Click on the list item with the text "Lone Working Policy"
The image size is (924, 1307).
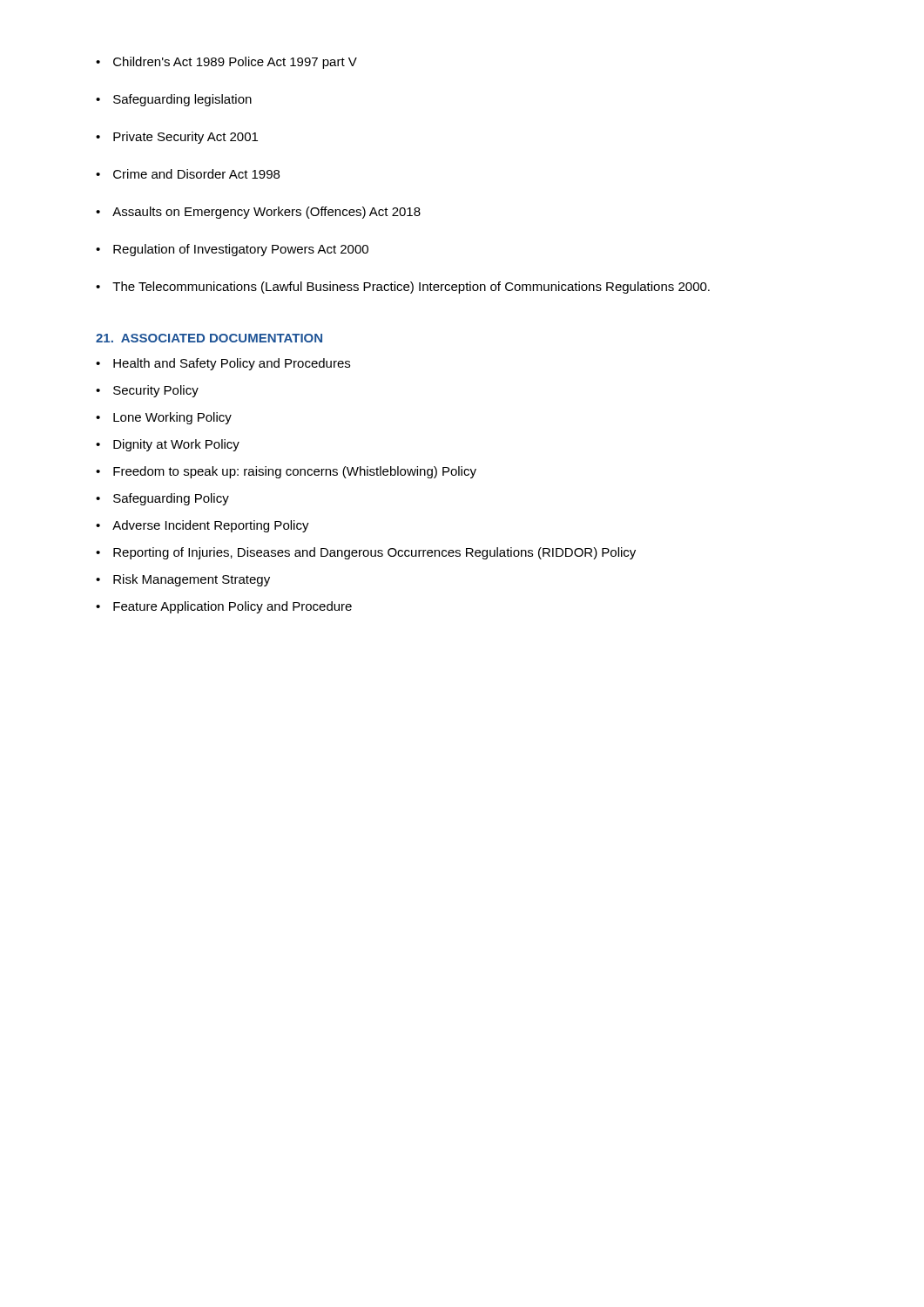click(x=164, y=418)
